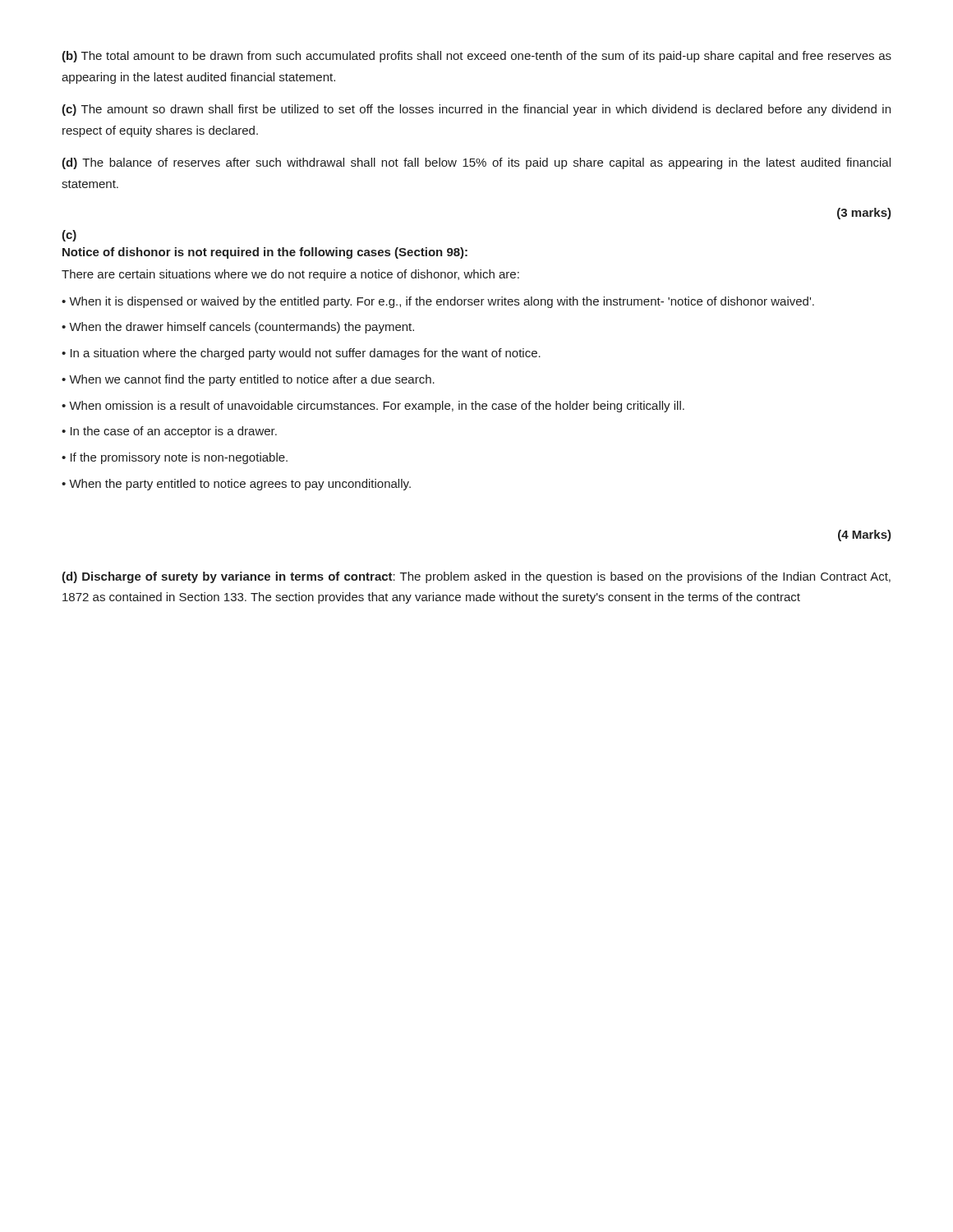Locate the block of text that opens with "(b) The total amount to be drawn"
Image resolution: width=953 pixels, height=1232 pixels.
click(476, 66)
